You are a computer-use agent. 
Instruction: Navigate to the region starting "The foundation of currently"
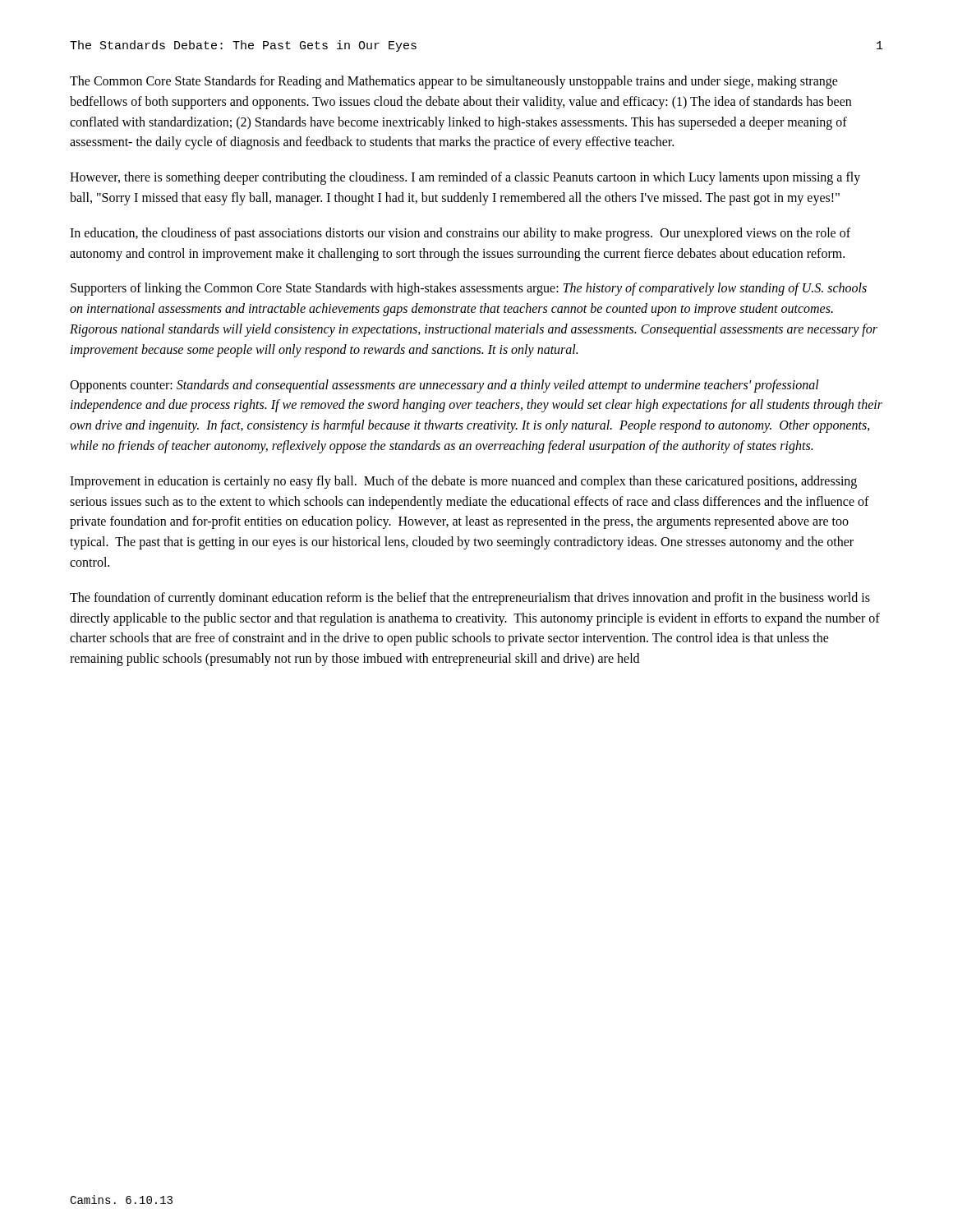pyautogui.click(x=475, y=628)
